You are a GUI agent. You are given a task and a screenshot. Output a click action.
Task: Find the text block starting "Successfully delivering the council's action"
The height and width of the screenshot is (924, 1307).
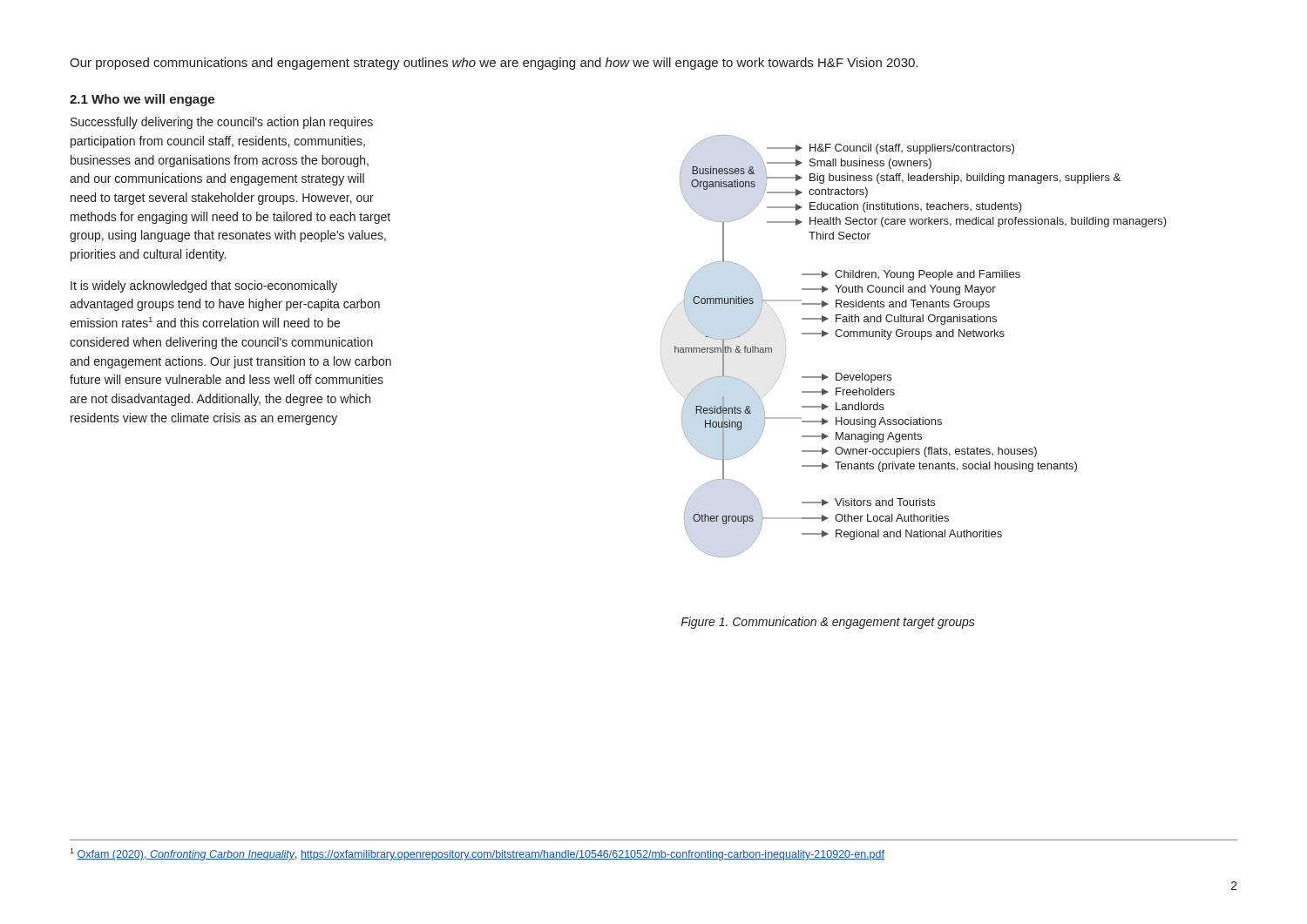231,271
